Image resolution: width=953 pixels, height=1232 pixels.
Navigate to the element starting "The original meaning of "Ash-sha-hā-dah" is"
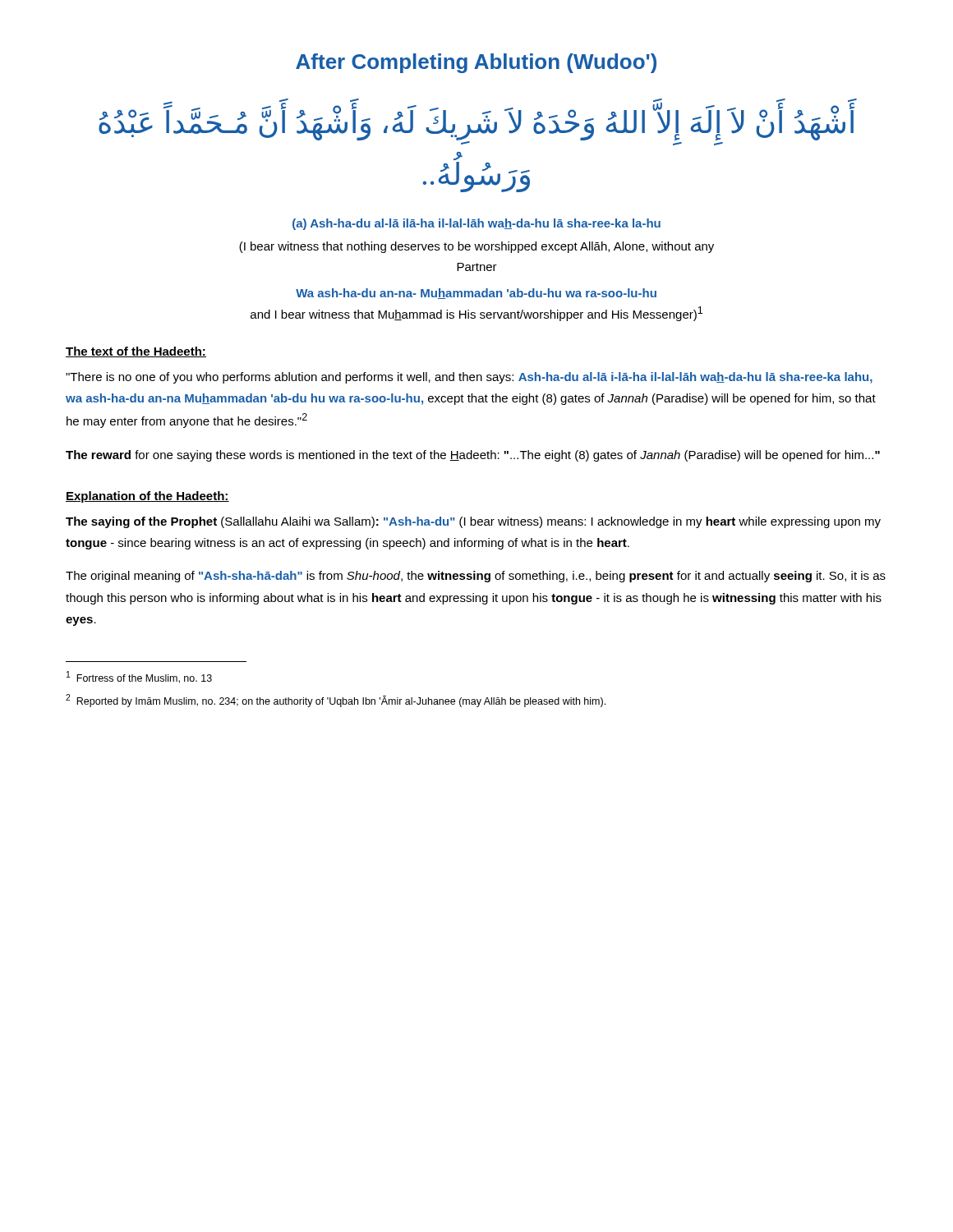pos(476,597)
